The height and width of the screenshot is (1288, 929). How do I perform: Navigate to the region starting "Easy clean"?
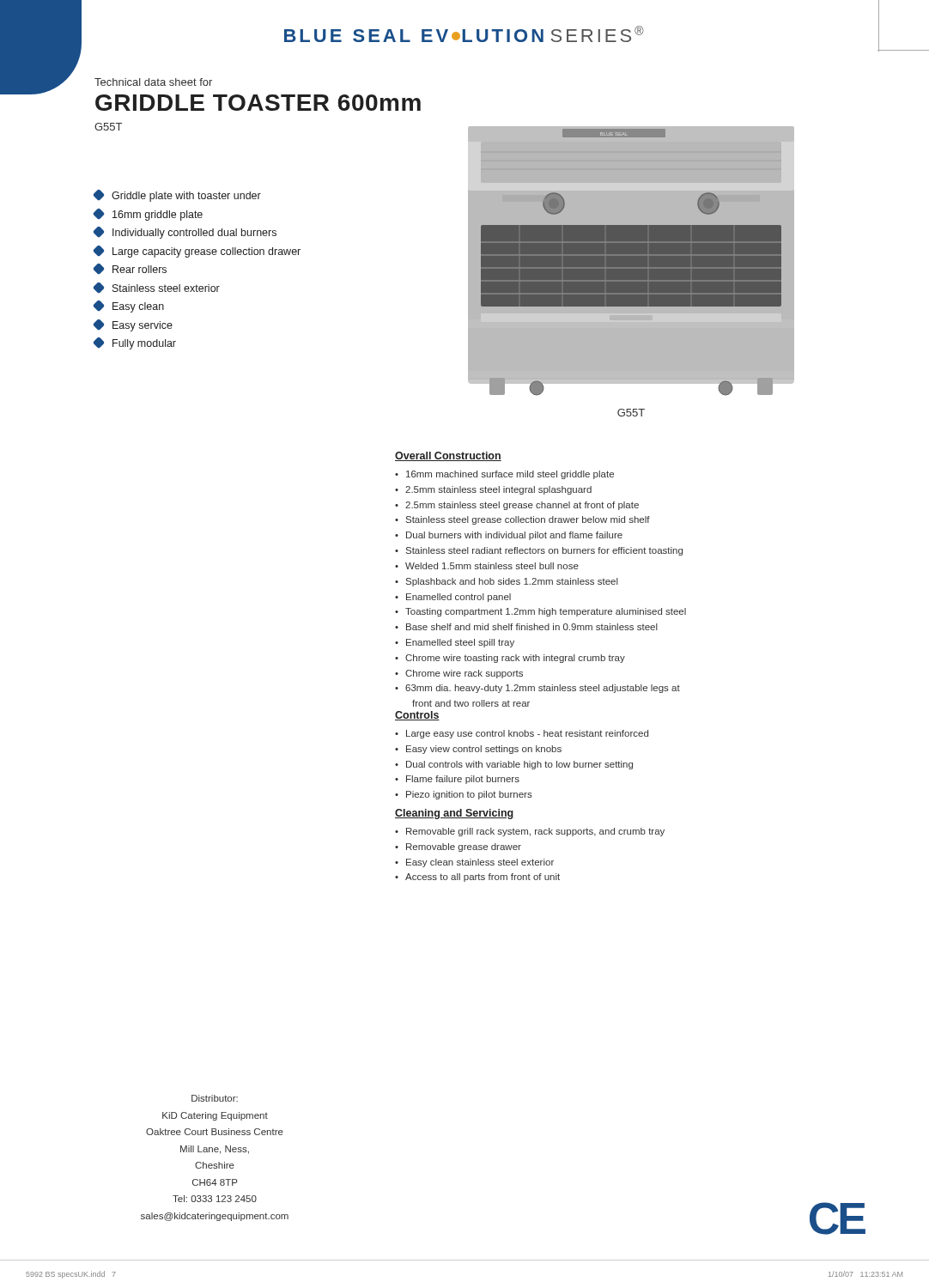(x=129, y=307)
